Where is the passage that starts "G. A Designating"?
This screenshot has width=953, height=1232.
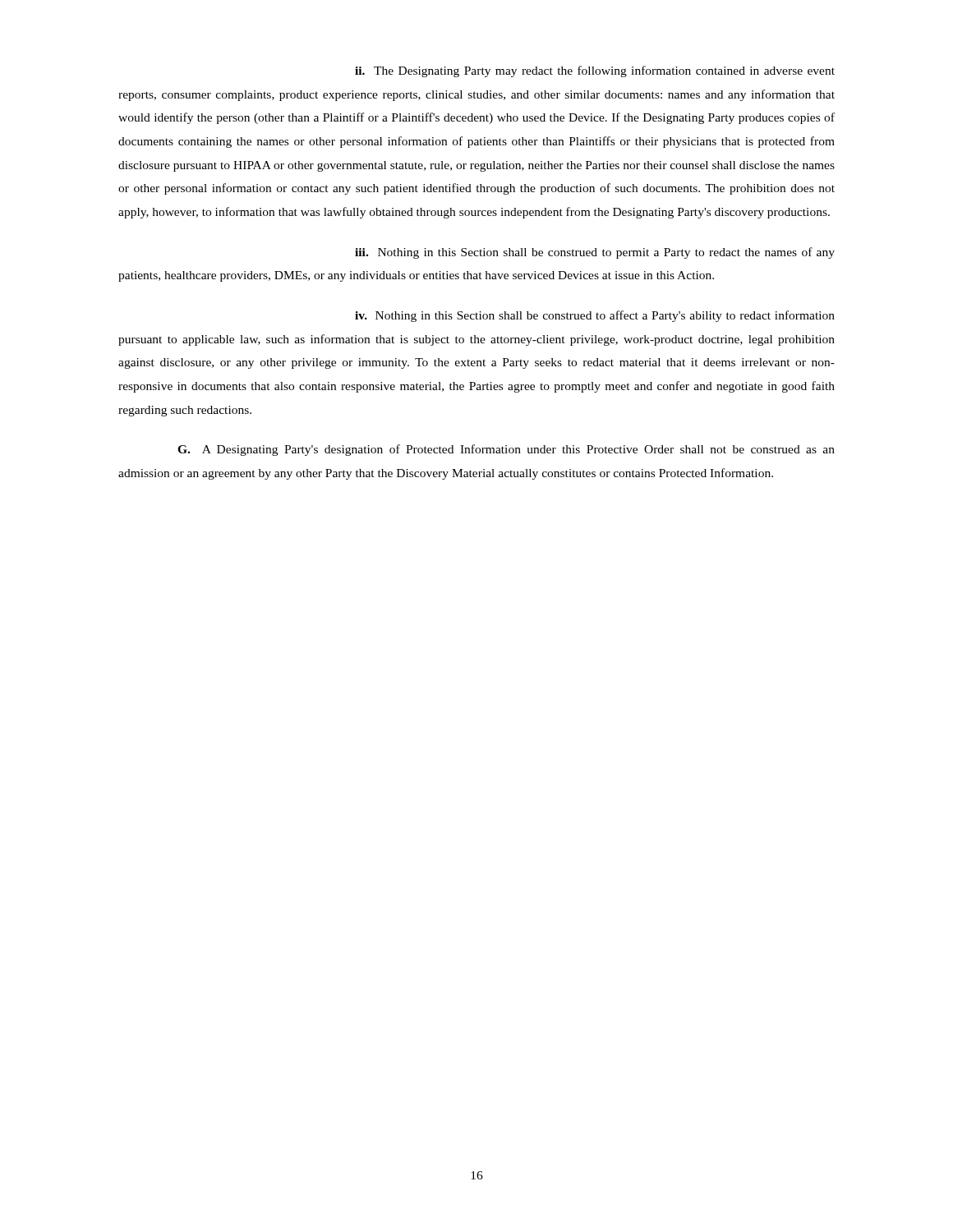pyautogui.click(x=476, y=461)
